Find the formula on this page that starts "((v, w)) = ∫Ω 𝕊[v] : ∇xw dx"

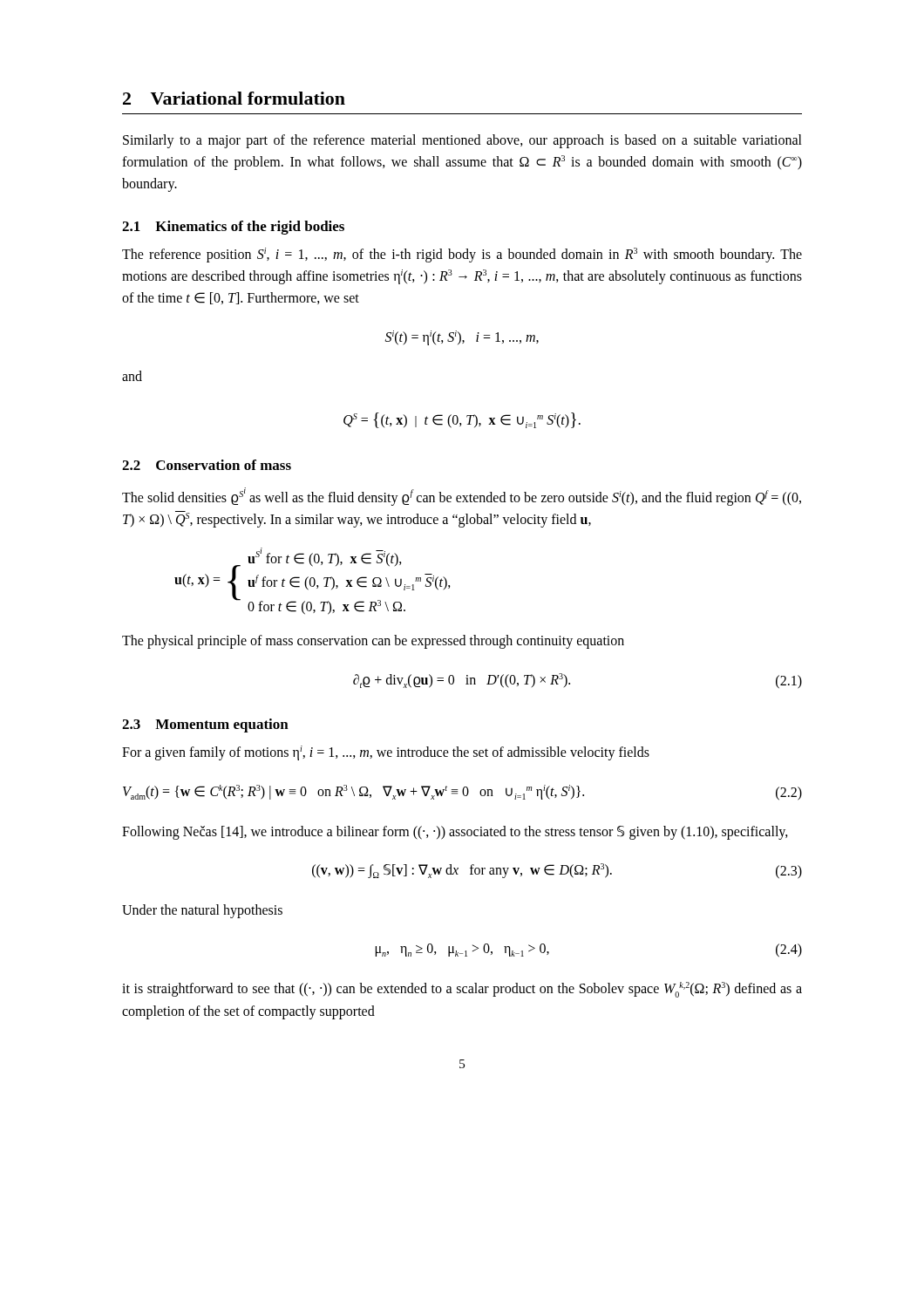[x=462, y=871]
